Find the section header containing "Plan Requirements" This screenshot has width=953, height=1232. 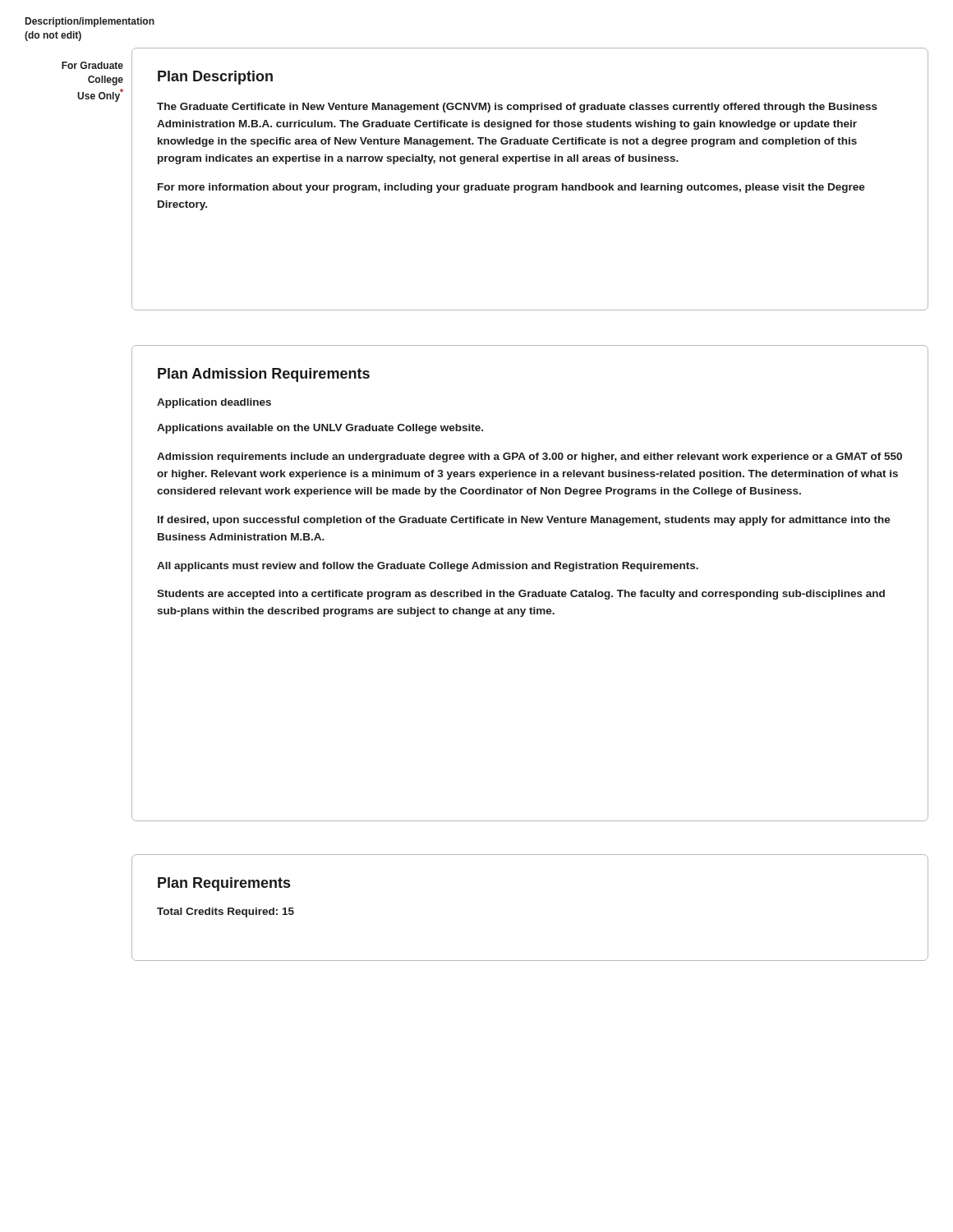point(224,883)
